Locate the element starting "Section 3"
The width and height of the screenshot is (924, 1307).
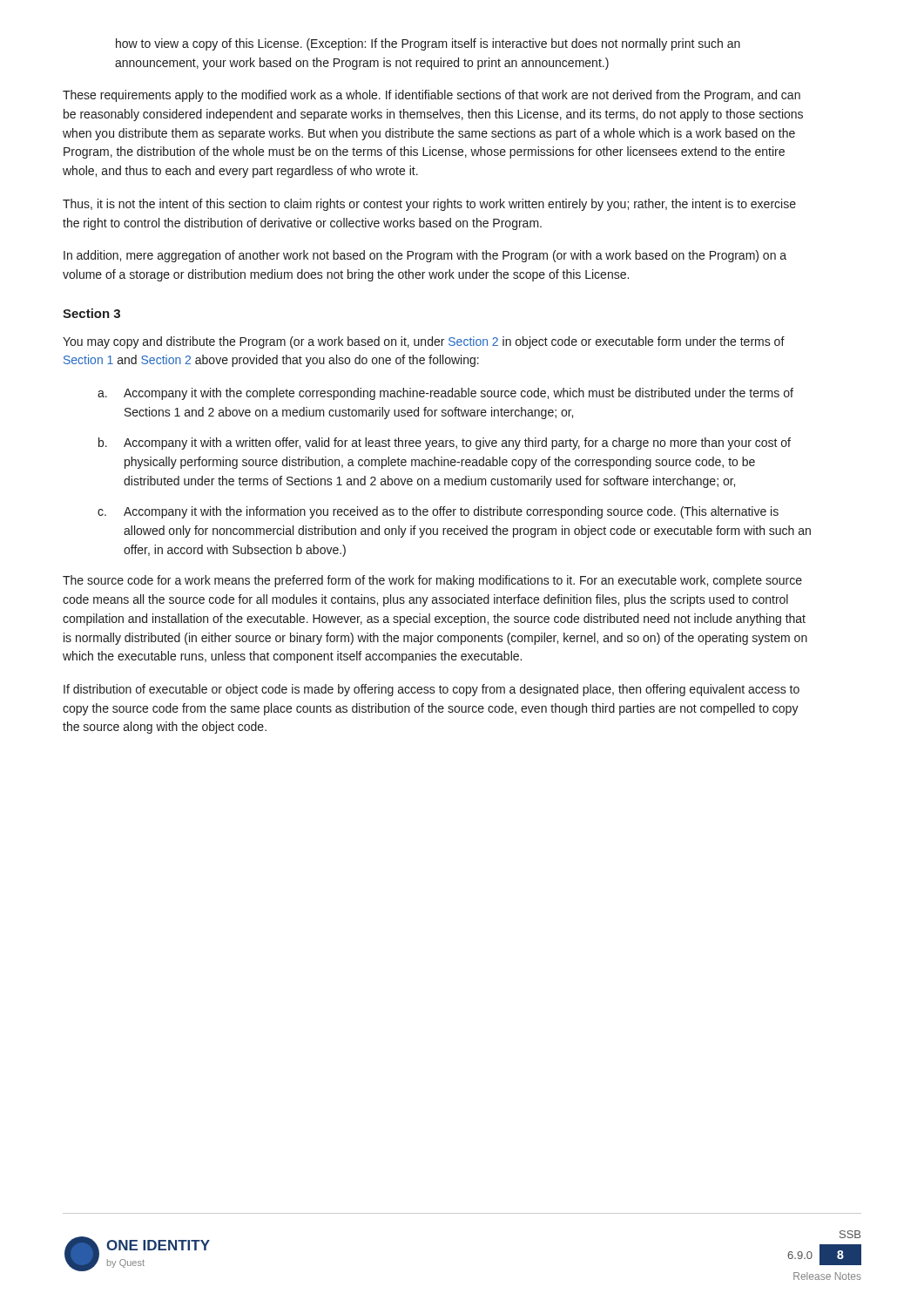click(x=92, y=313)
